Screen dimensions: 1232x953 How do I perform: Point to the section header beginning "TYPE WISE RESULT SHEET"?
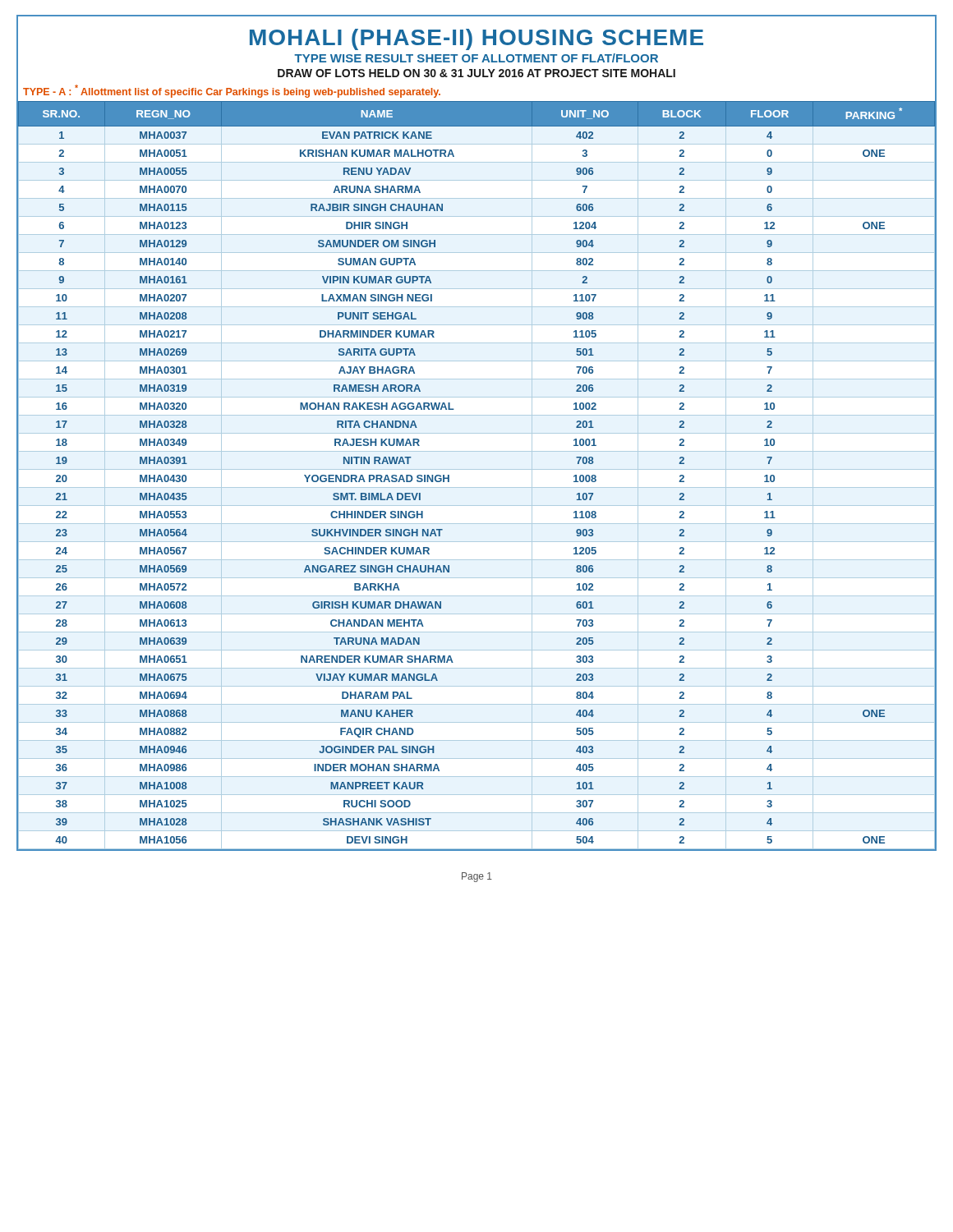coord(476,58)
